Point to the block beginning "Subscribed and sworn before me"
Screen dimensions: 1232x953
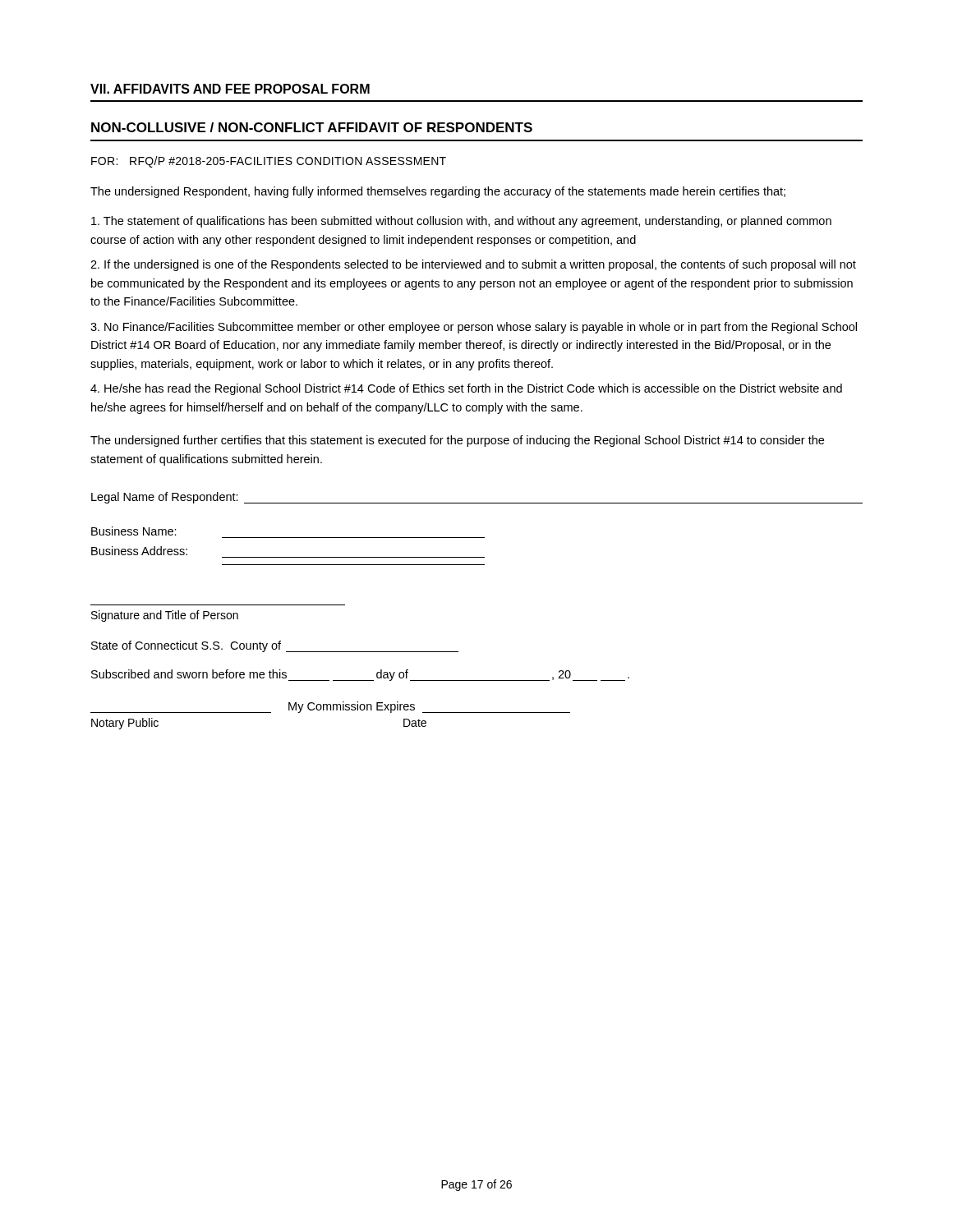(360, 674)
